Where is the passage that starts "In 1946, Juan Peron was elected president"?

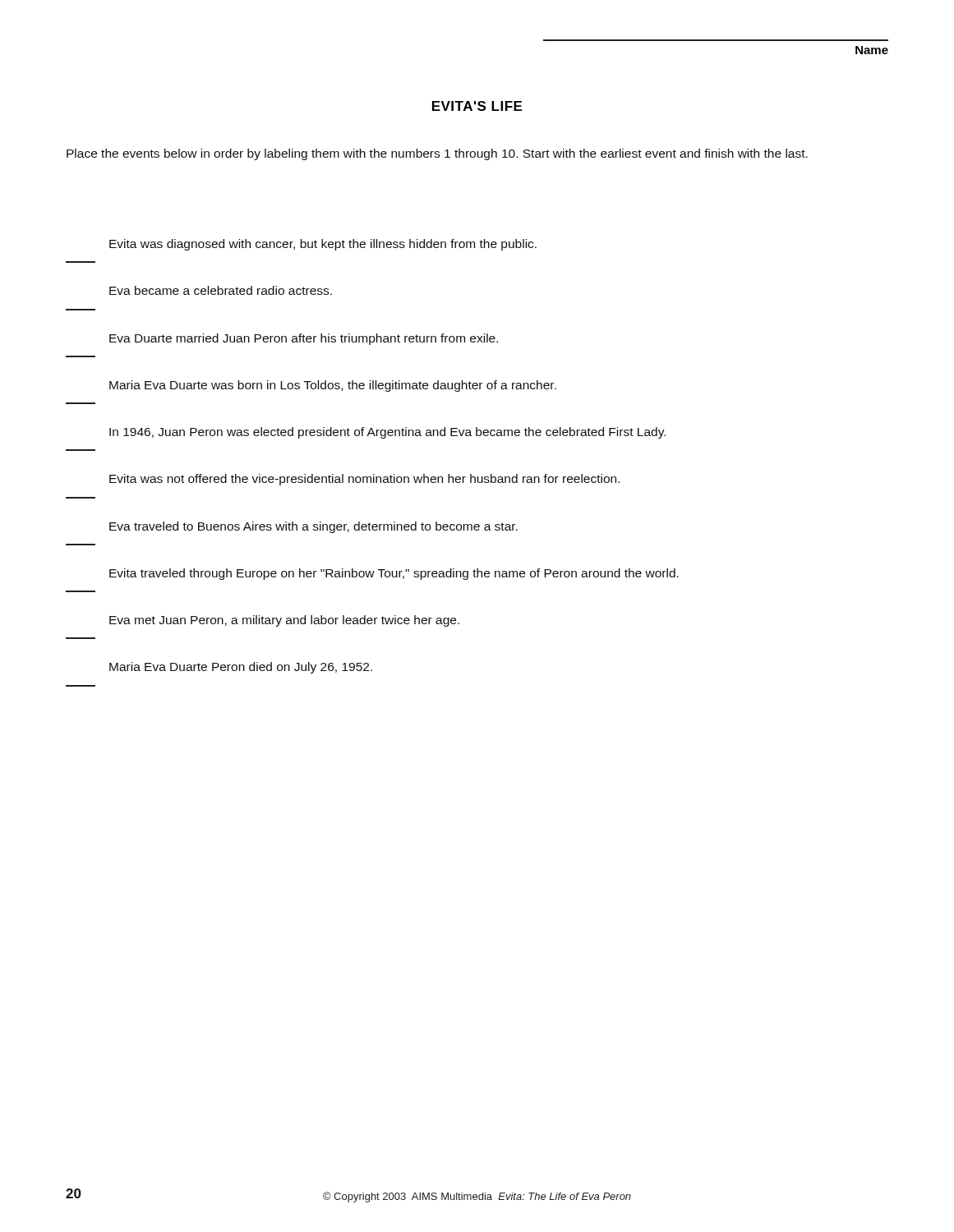point(477,437)
